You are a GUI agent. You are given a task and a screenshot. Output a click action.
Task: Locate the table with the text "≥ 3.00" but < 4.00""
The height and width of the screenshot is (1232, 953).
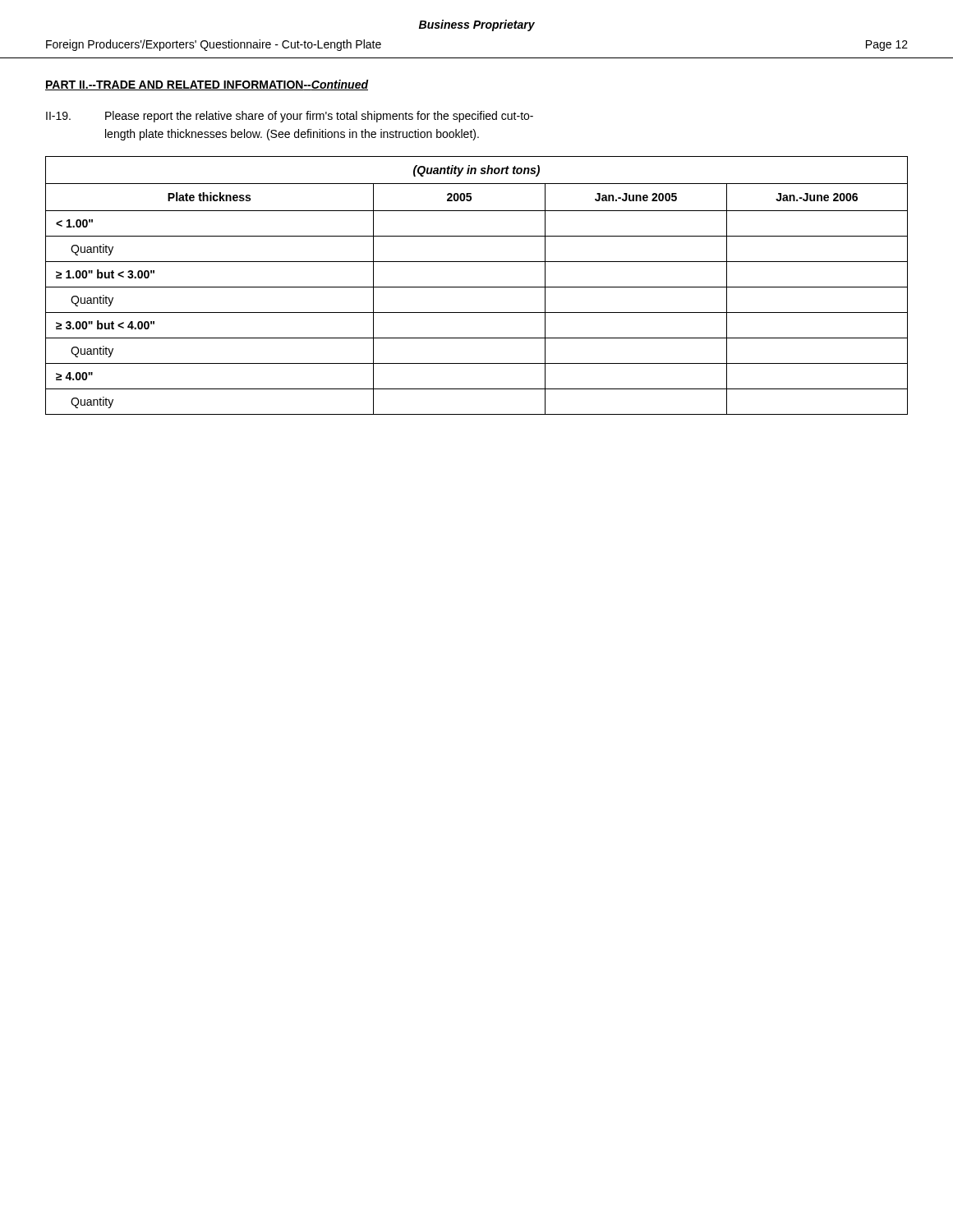(476, 286)
